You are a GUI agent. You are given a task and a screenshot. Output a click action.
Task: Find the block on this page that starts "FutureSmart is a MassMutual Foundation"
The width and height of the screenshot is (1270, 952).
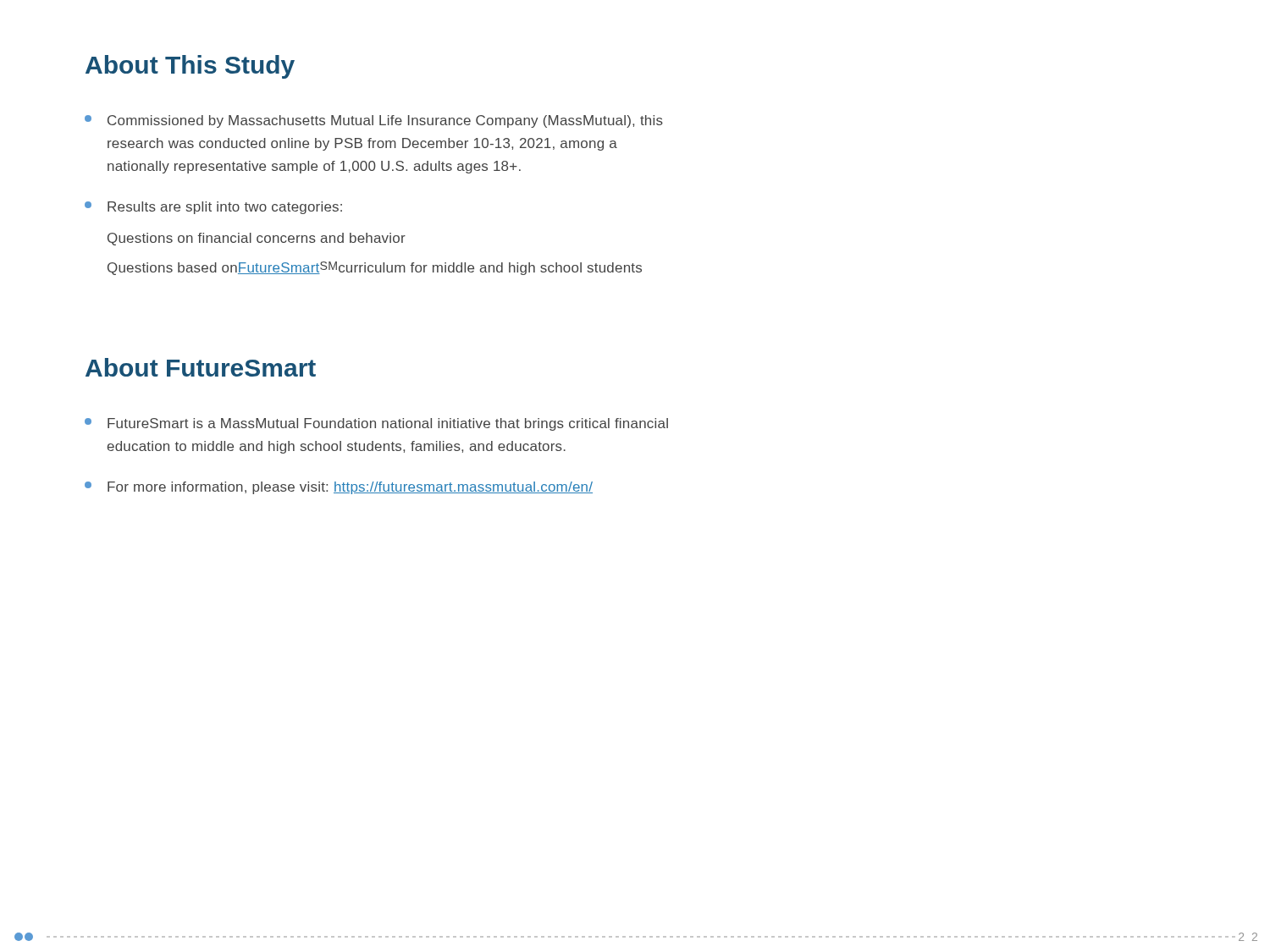tap(384, 435)
